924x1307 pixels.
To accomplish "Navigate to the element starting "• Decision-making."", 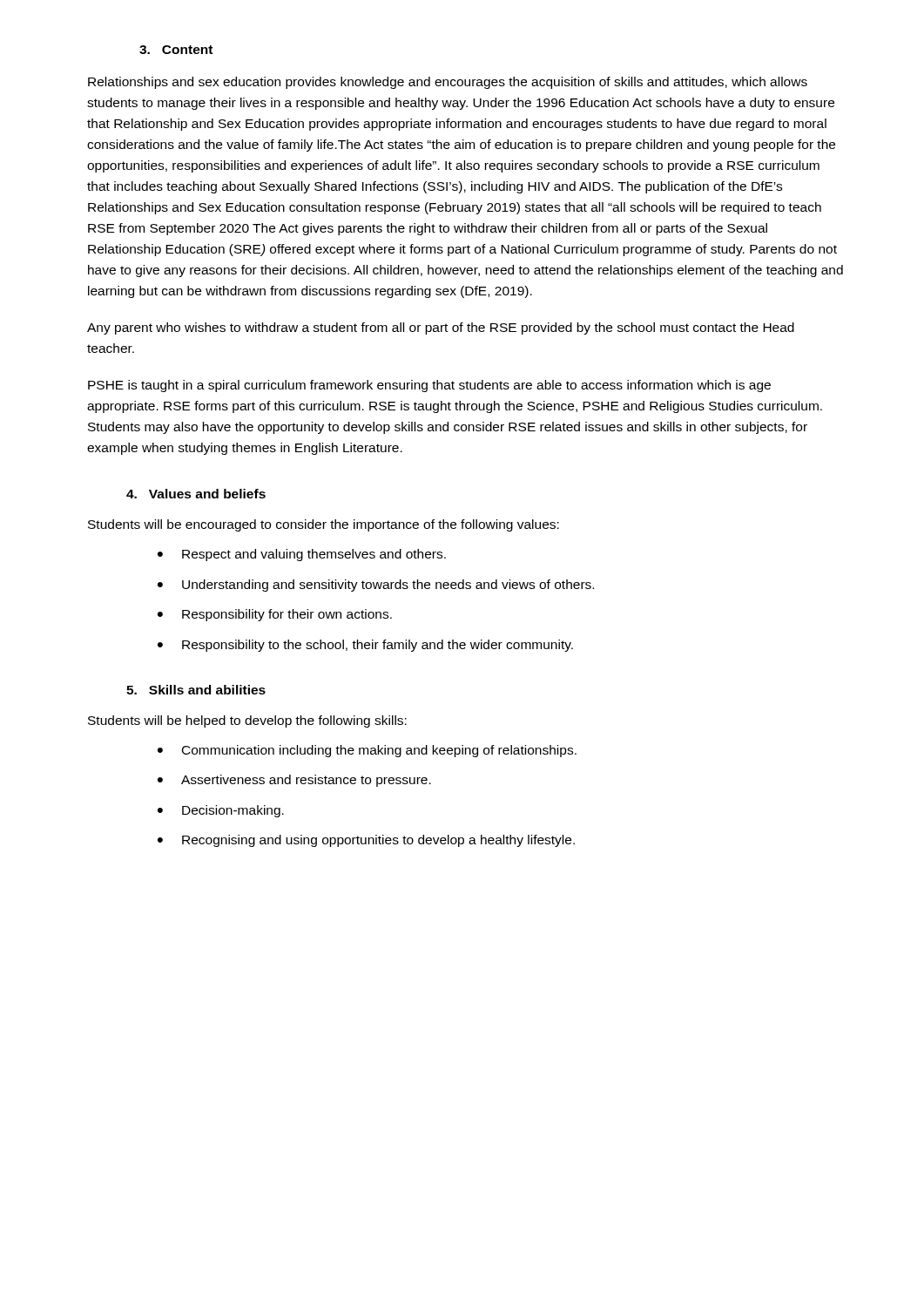I will click(x=221, y=811).
